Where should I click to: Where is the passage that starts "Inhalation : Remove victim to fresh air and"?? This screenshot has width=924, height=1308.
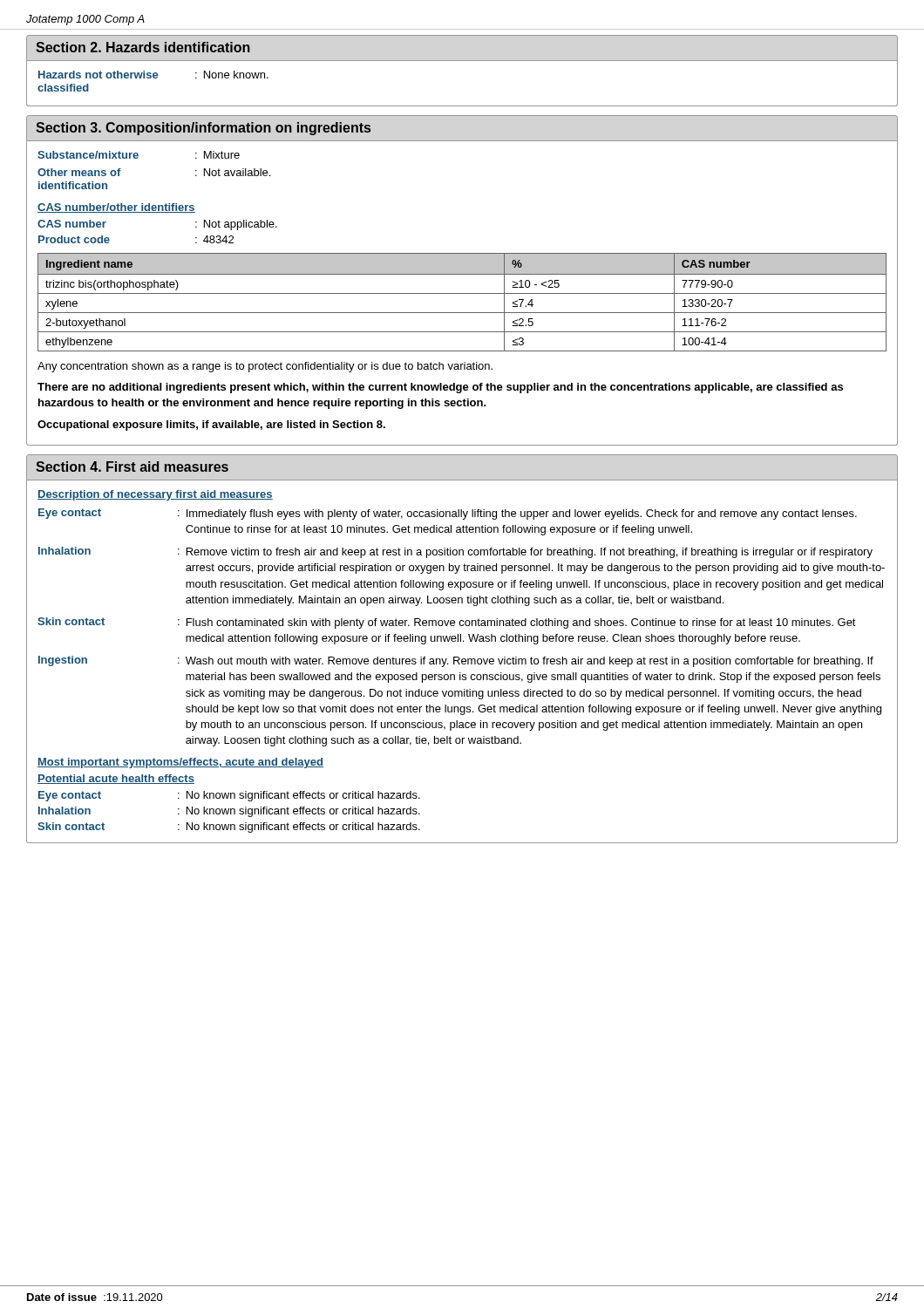click(x=462, y=576)
